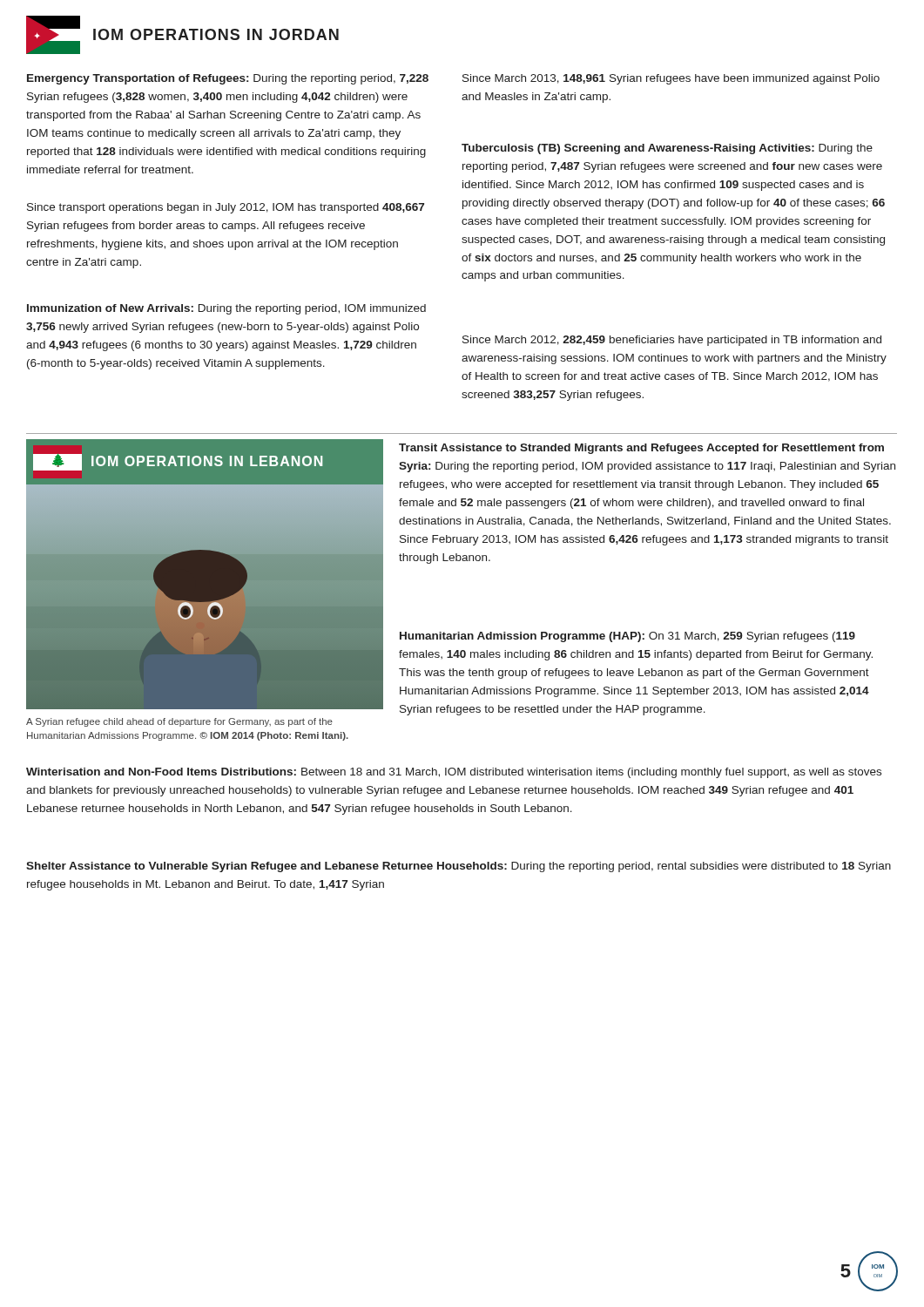Locate the block of text that opens with "Since March 2012,"
Screen dimensions: 1307x924
click(674, 367)
